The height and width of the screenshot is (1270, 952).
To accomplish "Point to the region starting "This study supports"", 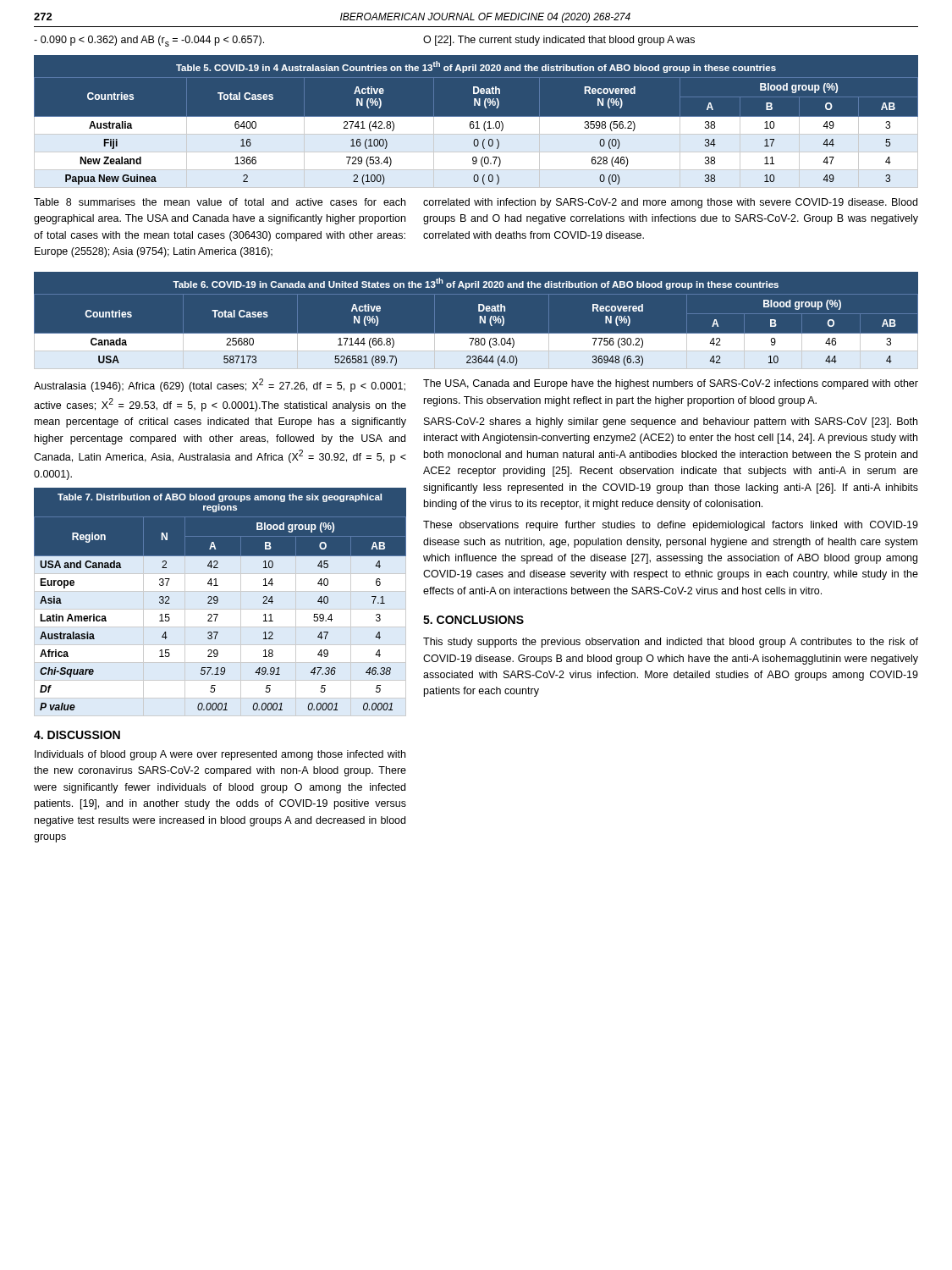I will pos(671,667).
